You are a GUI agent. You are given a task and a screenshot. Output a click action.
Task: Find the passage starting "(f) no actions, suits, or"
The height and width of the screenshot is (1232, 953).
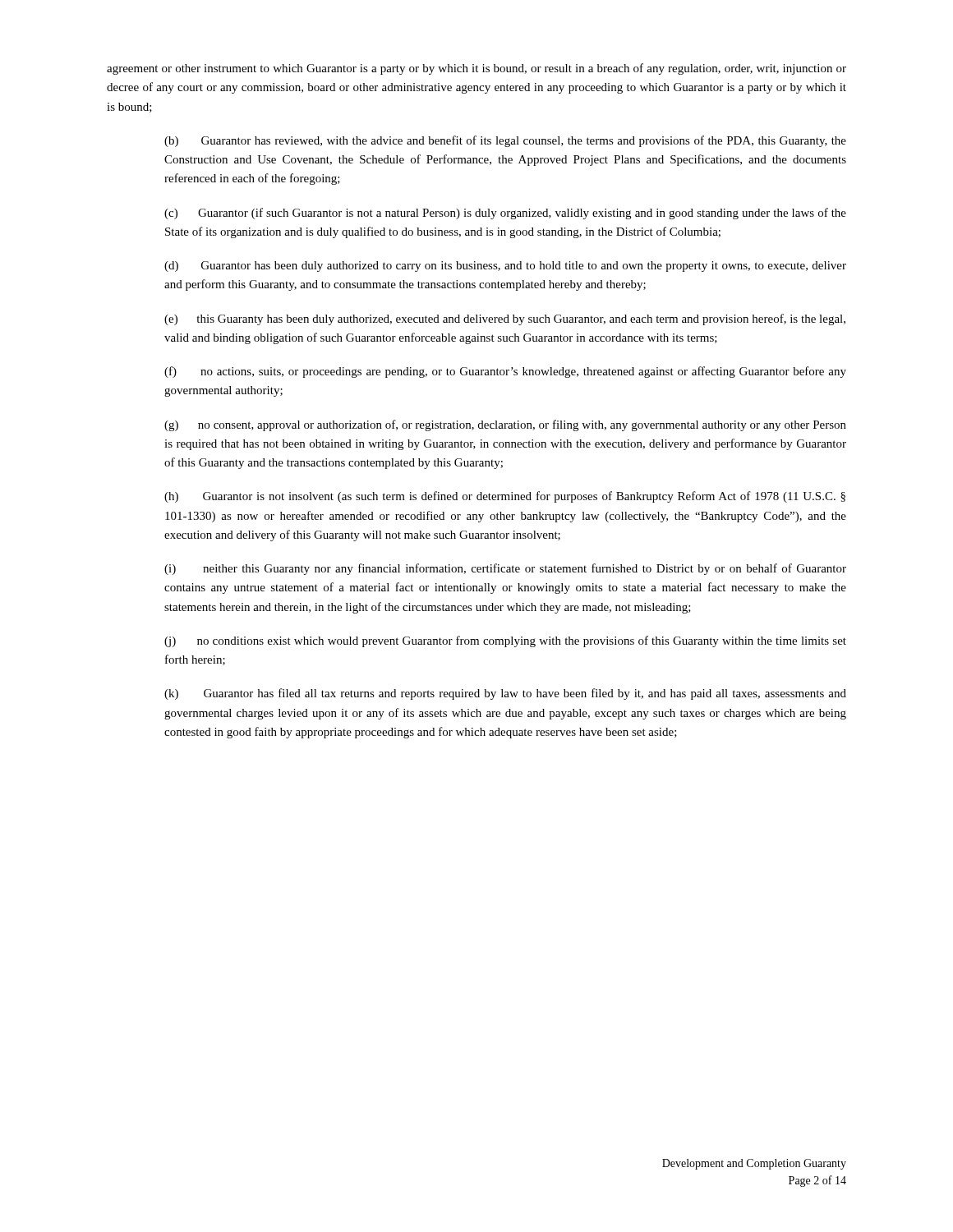[x=505, y=381]
